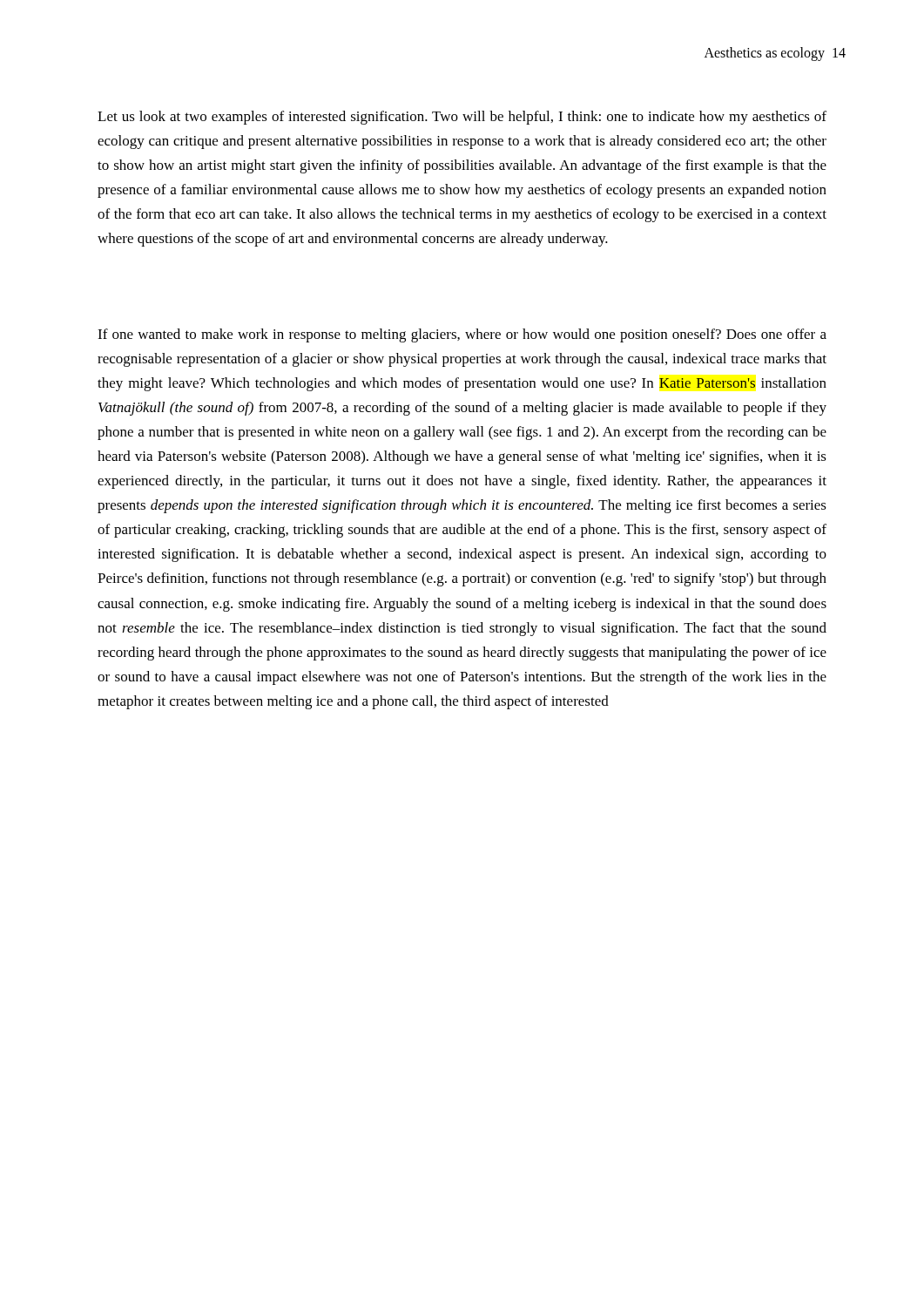Click on the block starting "If one wanted to make work in response"

pyautogui.click(x=462, y=517)
